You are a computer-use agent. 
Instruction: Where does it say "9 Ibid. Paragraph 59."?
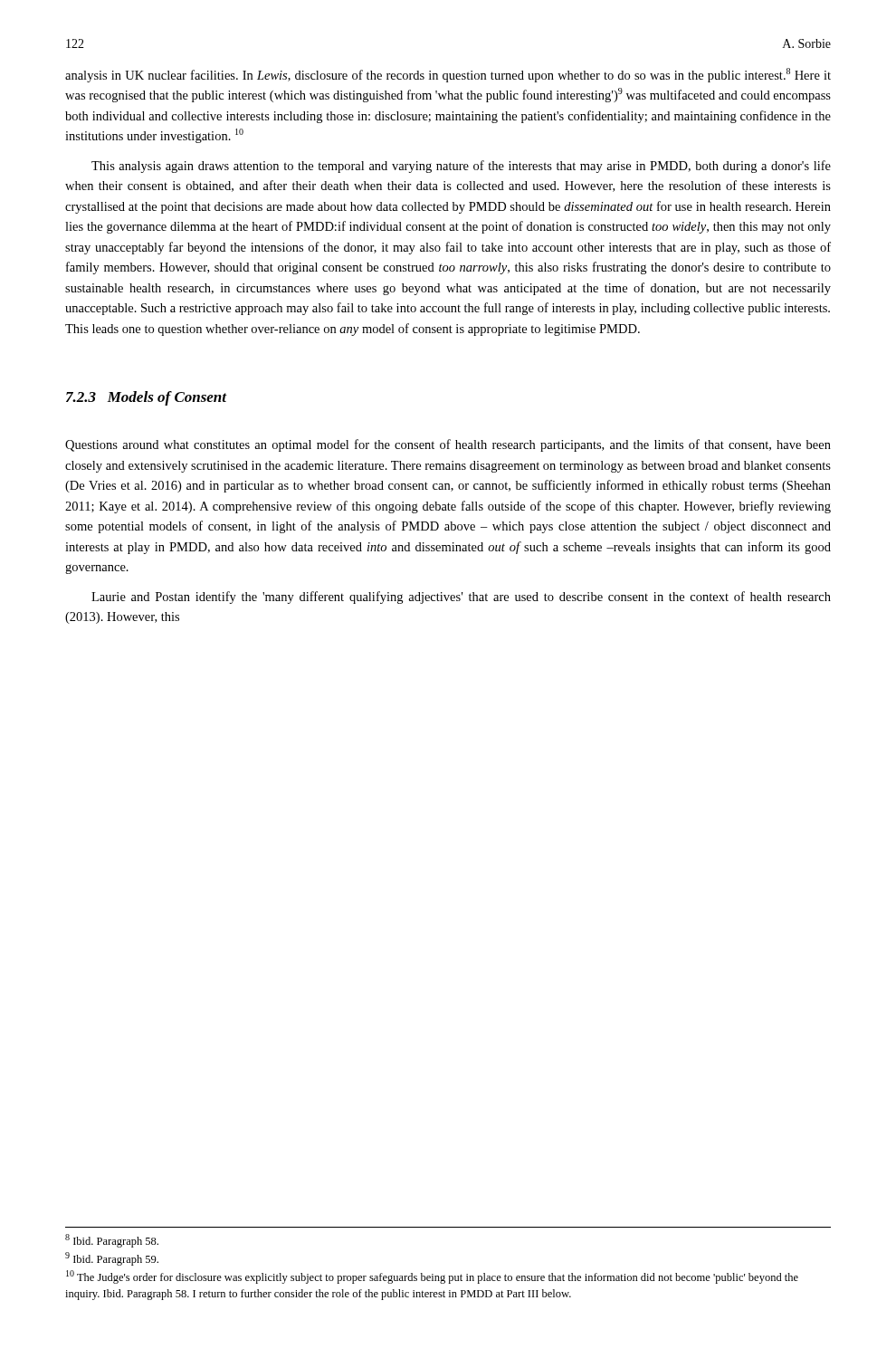[112, 1259]
